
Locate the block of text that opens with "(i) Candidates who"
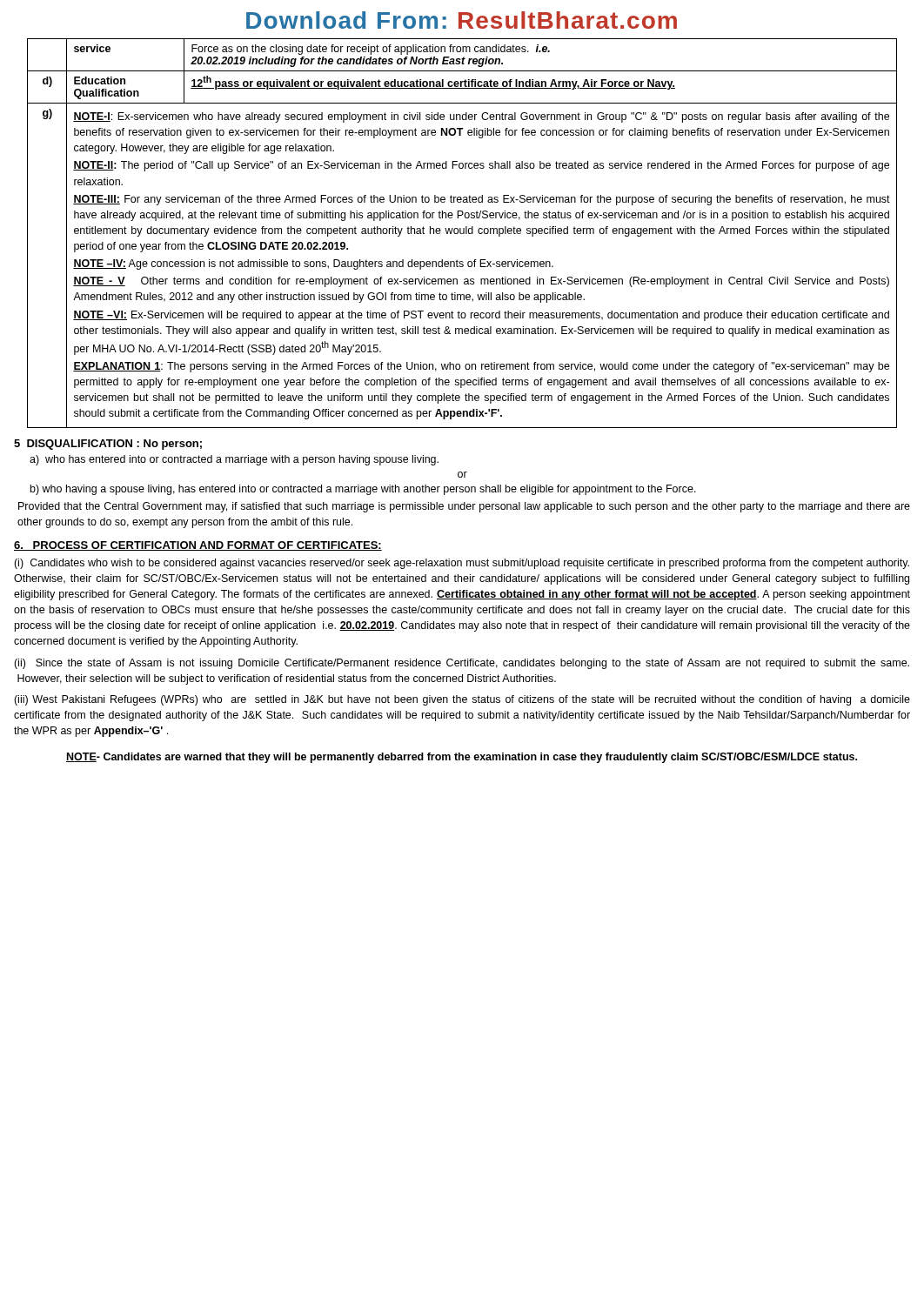(462, 602)
